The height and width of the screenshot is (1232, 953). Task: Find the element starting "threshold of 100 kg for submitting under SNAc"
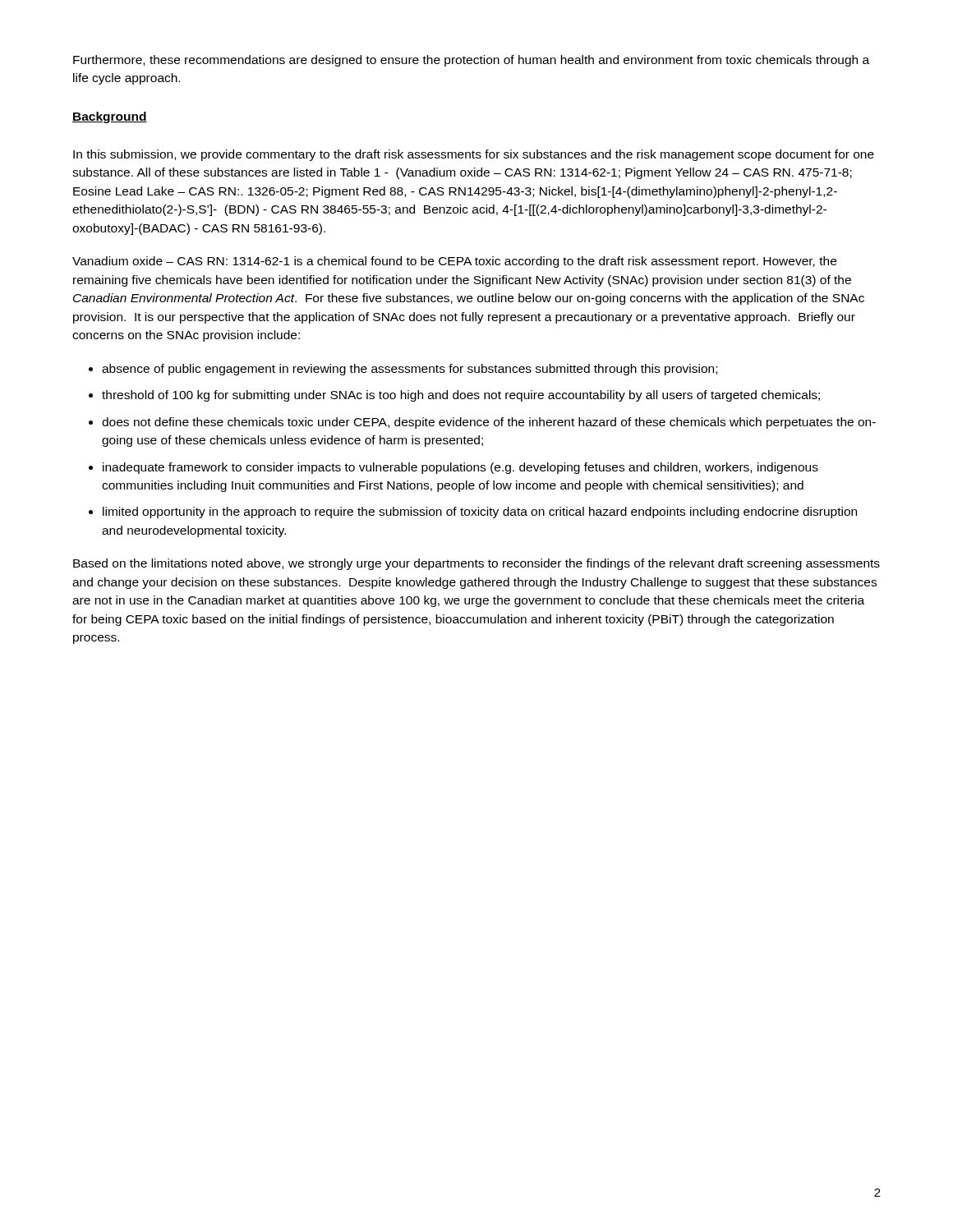[x=461, y=395]
